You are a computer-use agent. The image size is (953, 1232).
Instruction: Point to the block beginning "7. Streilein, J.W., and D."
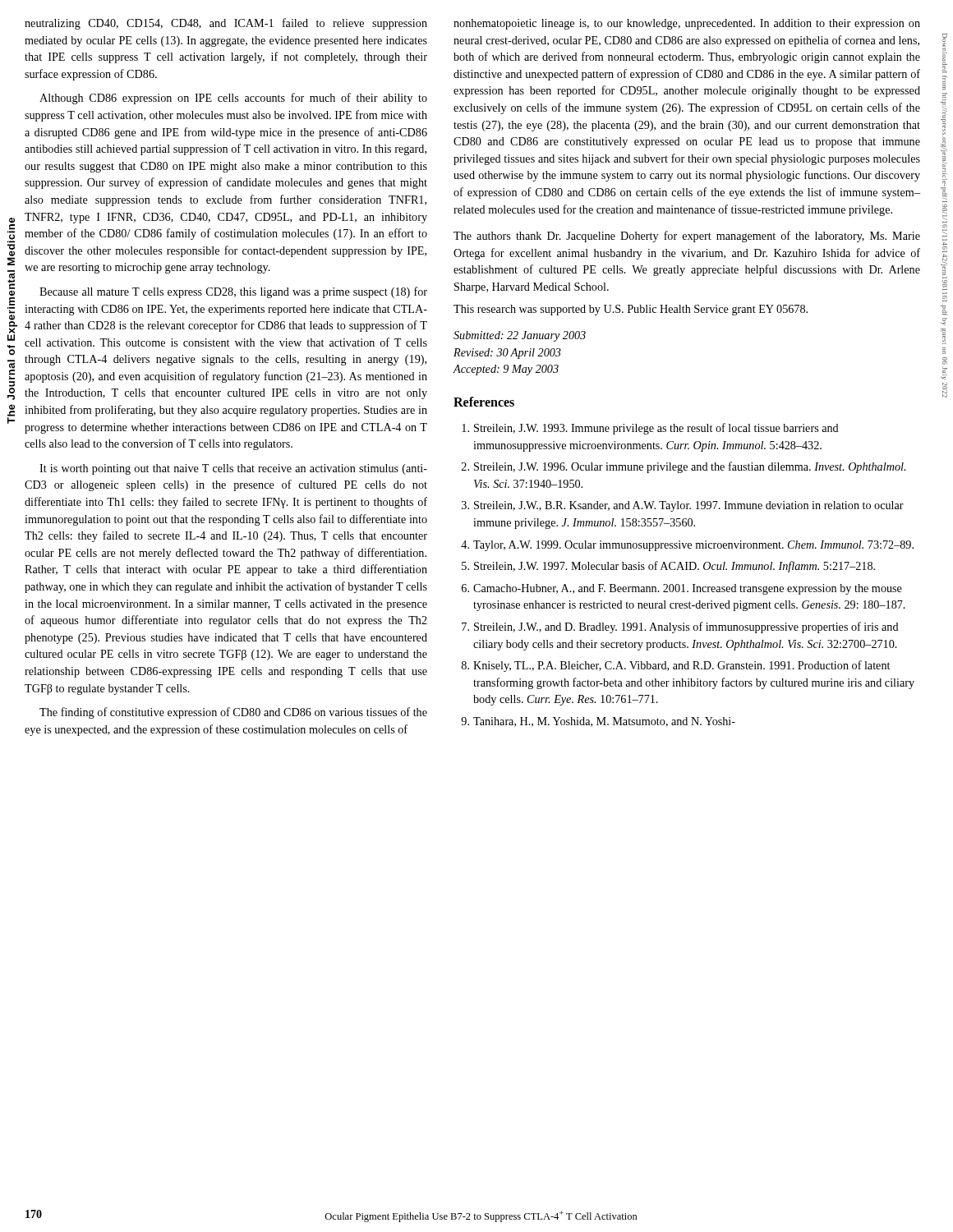tap(687, 635)
